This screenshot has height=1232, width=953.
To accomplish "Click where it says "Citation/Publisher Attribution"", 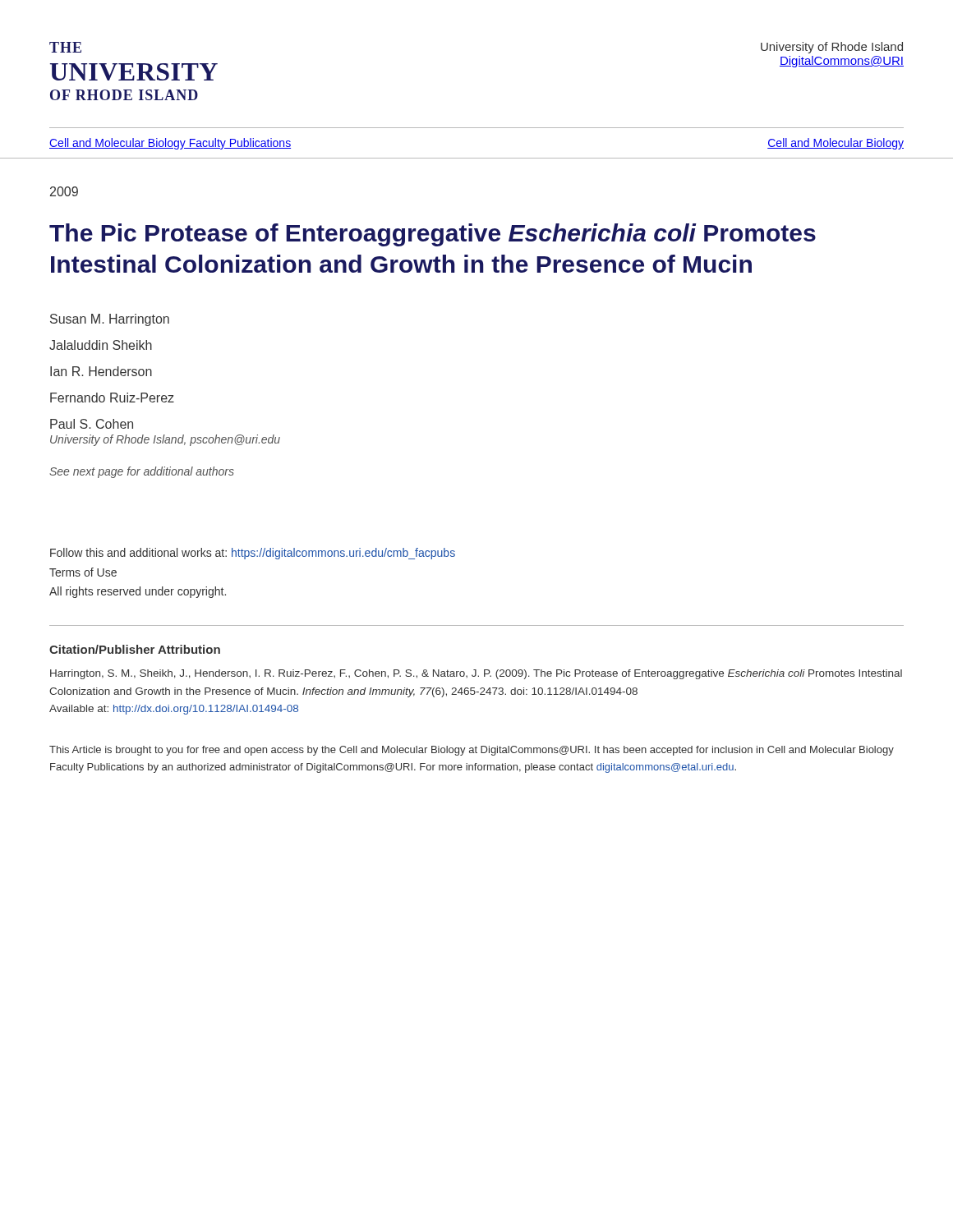I will 135,649.
